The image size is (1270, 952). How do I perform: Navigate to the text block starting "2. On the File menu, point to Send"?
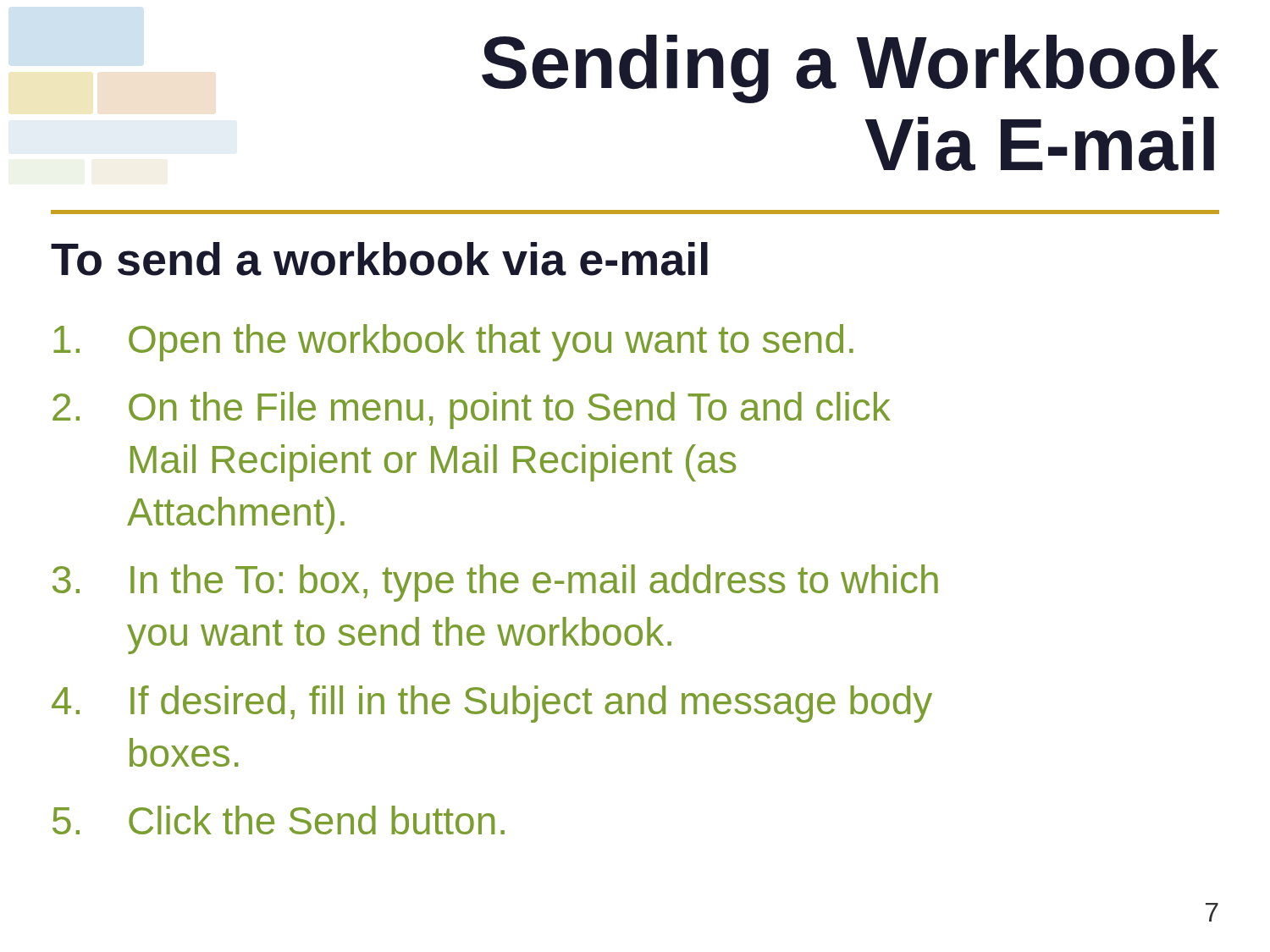pyautogui.click(x=635, y=460)
